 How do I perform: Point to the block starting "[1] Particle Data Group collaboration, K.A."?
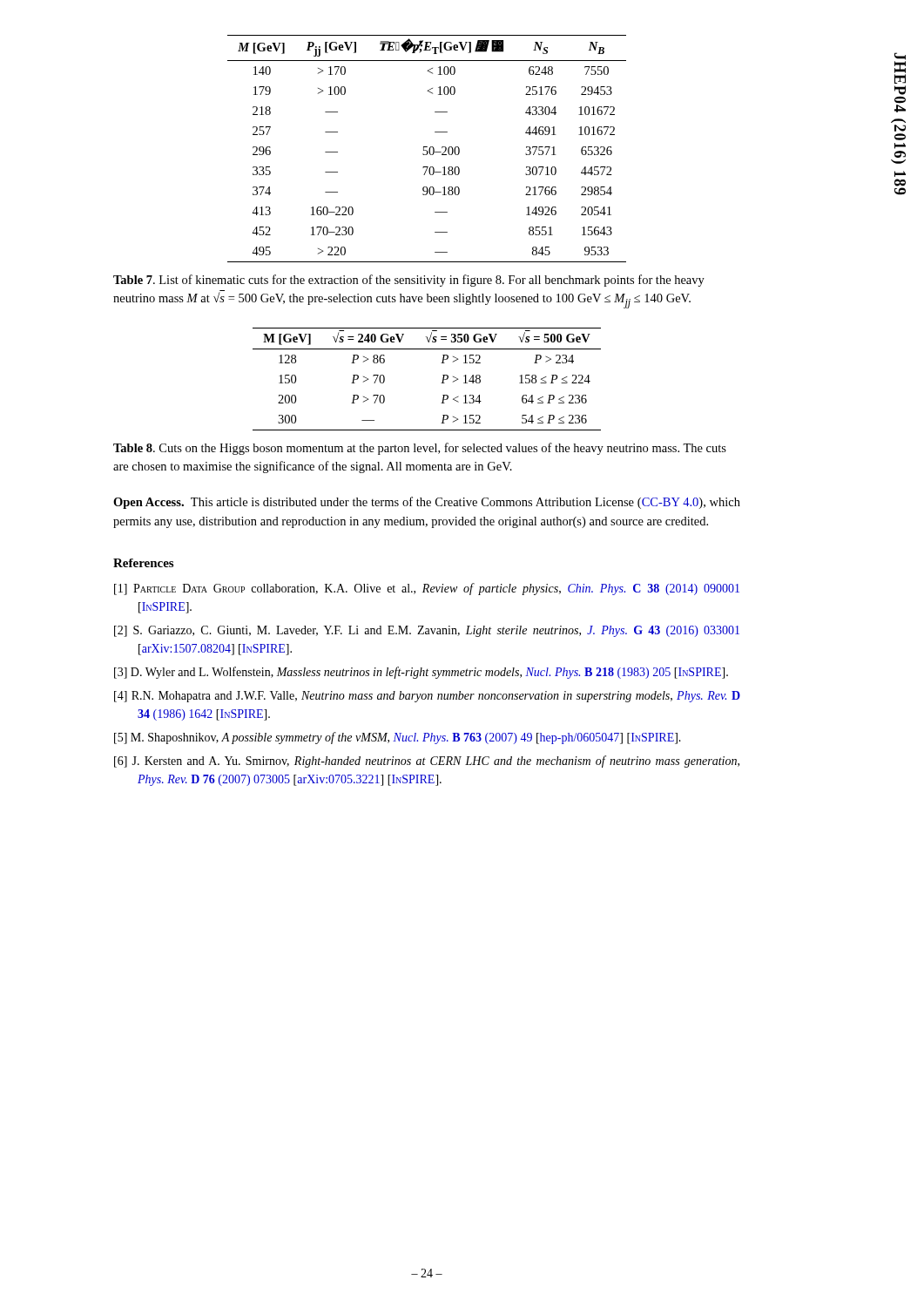point(427,598)
